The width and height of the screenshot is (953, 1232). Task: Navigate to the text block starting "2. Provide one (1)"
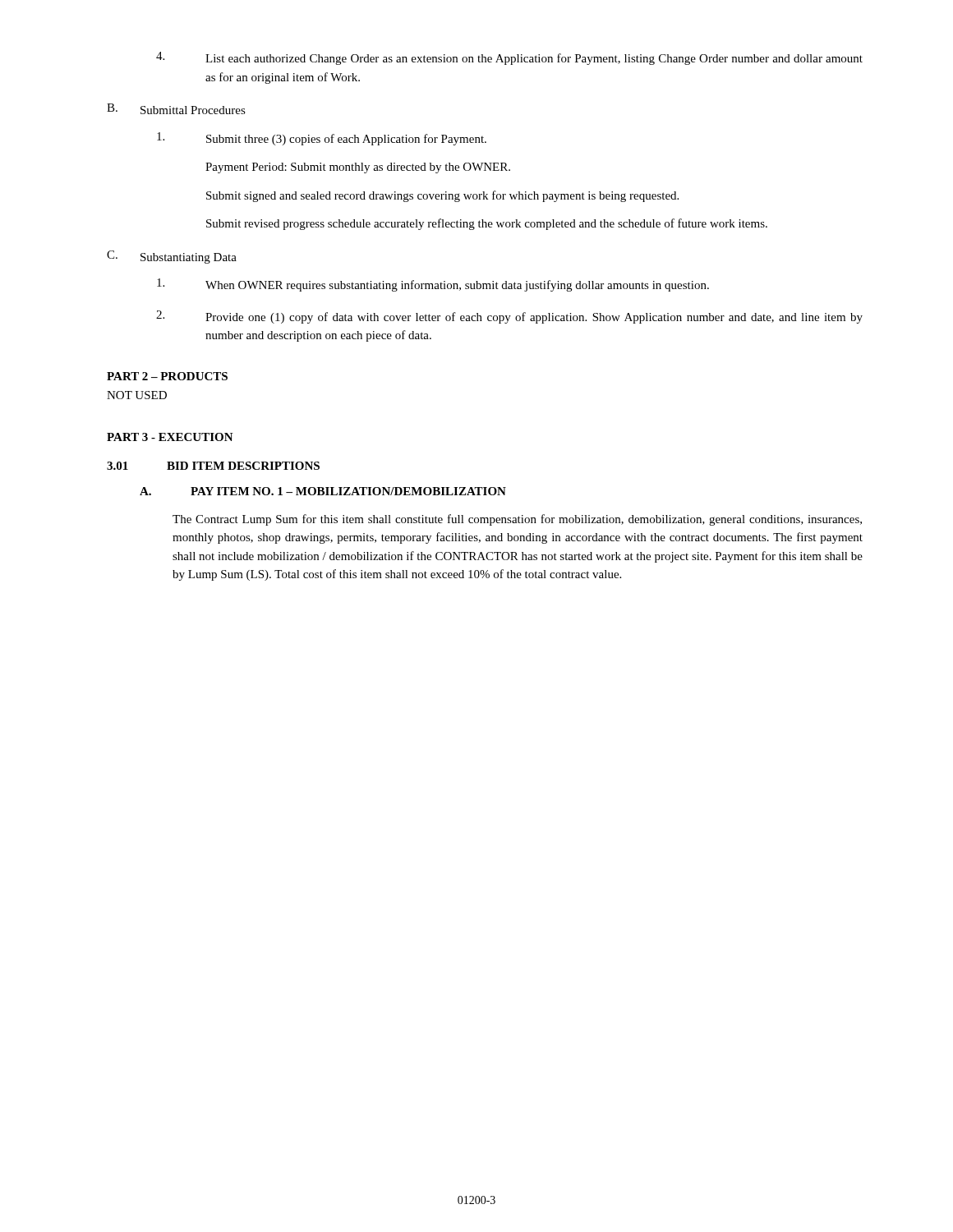pos(509,326)
